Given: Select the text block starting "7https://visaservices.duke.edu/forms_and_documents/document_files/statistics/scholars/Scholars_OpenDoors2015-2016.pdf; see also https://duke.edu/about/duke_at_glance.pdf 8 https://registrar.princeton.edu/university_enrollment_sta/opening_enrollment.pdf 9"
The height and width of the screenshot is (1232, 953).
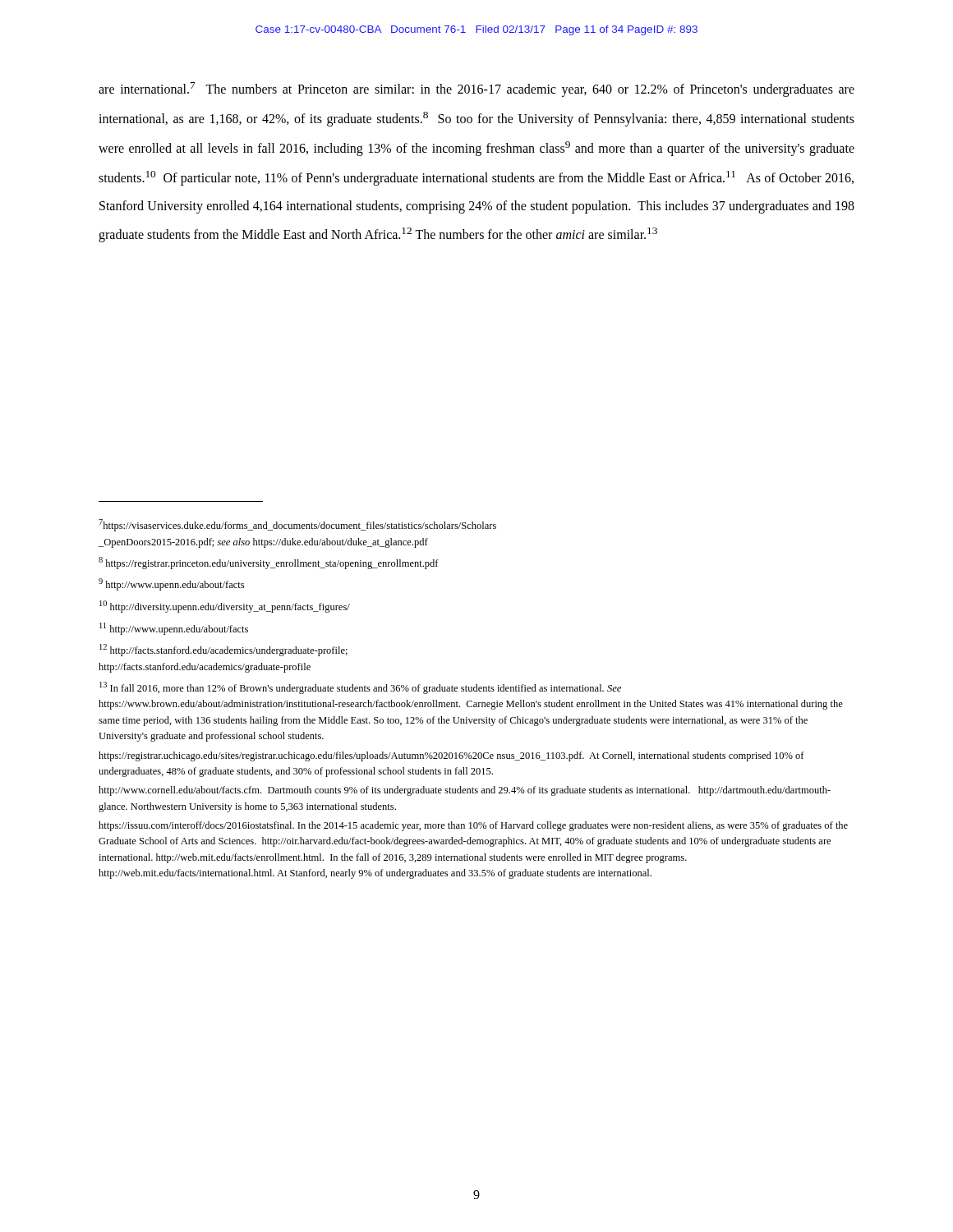Looking at the screenshot, I should pos(476,699).
